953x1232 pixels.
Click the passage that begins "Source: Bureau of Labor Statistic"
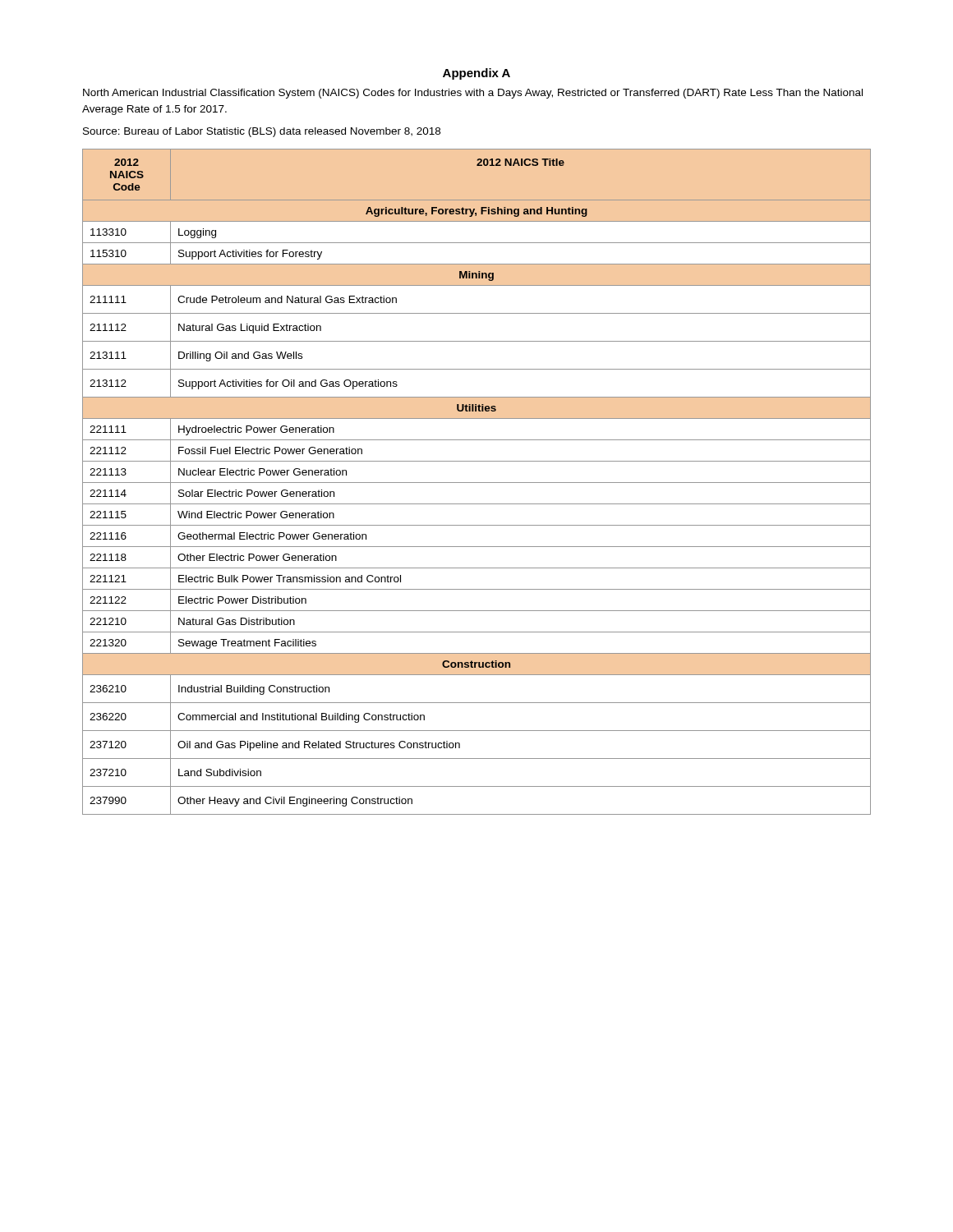[262, 131]
